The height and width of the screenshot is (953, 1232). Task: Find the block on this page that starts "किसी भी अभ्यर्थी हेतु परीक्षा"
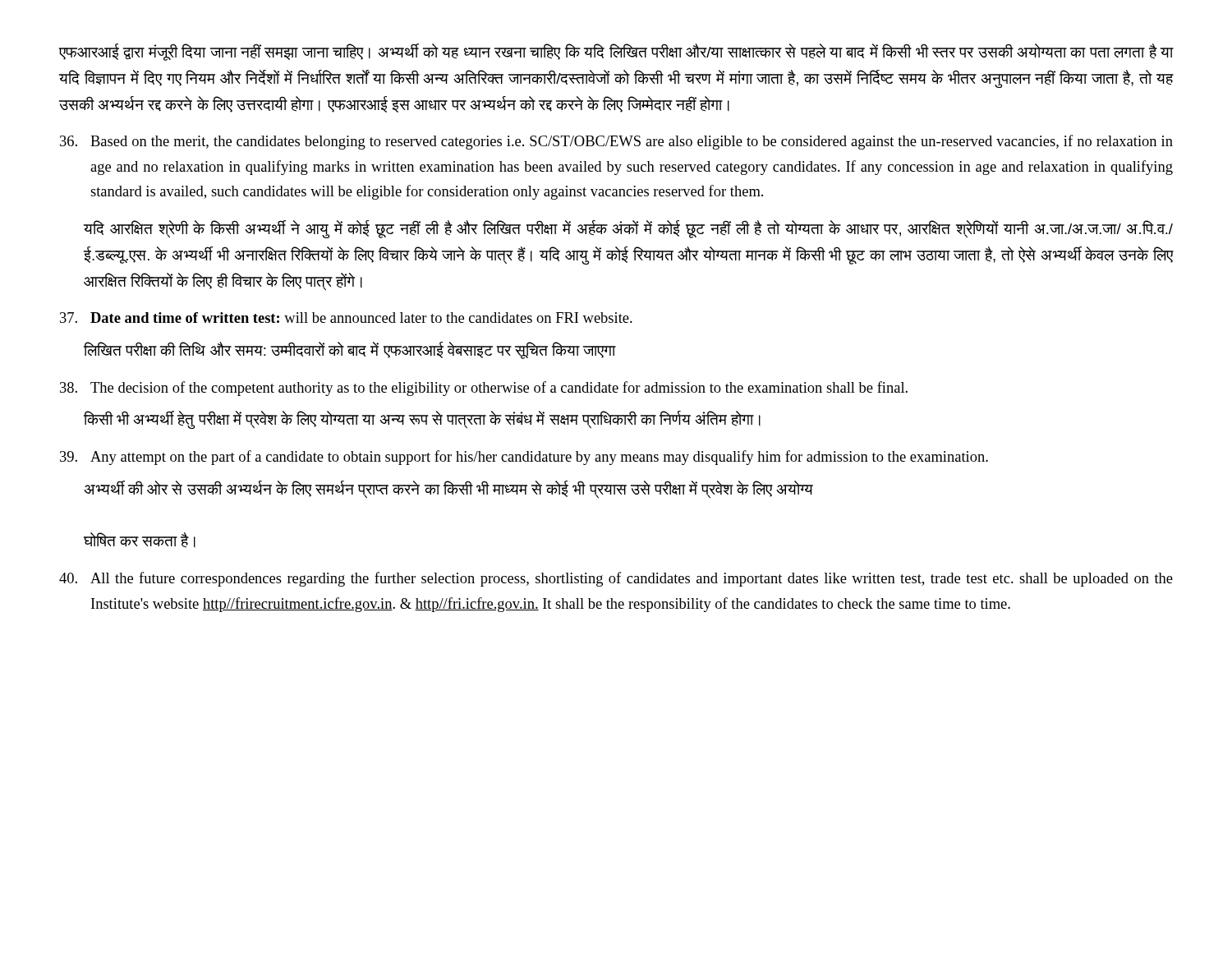pos(424,420)
